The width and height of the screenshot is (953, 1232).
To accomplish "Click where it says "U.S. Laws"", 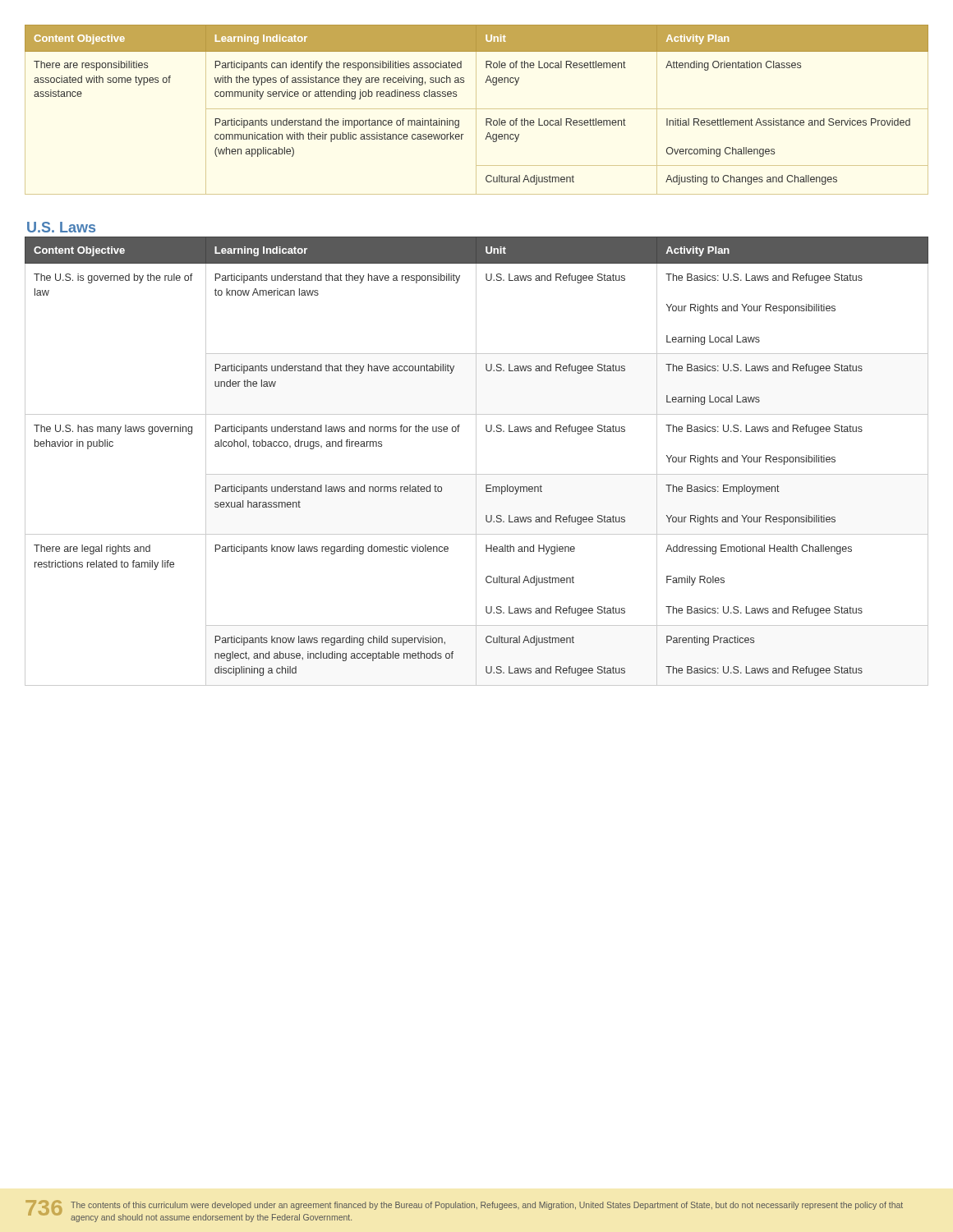I will tap(60, 227).
